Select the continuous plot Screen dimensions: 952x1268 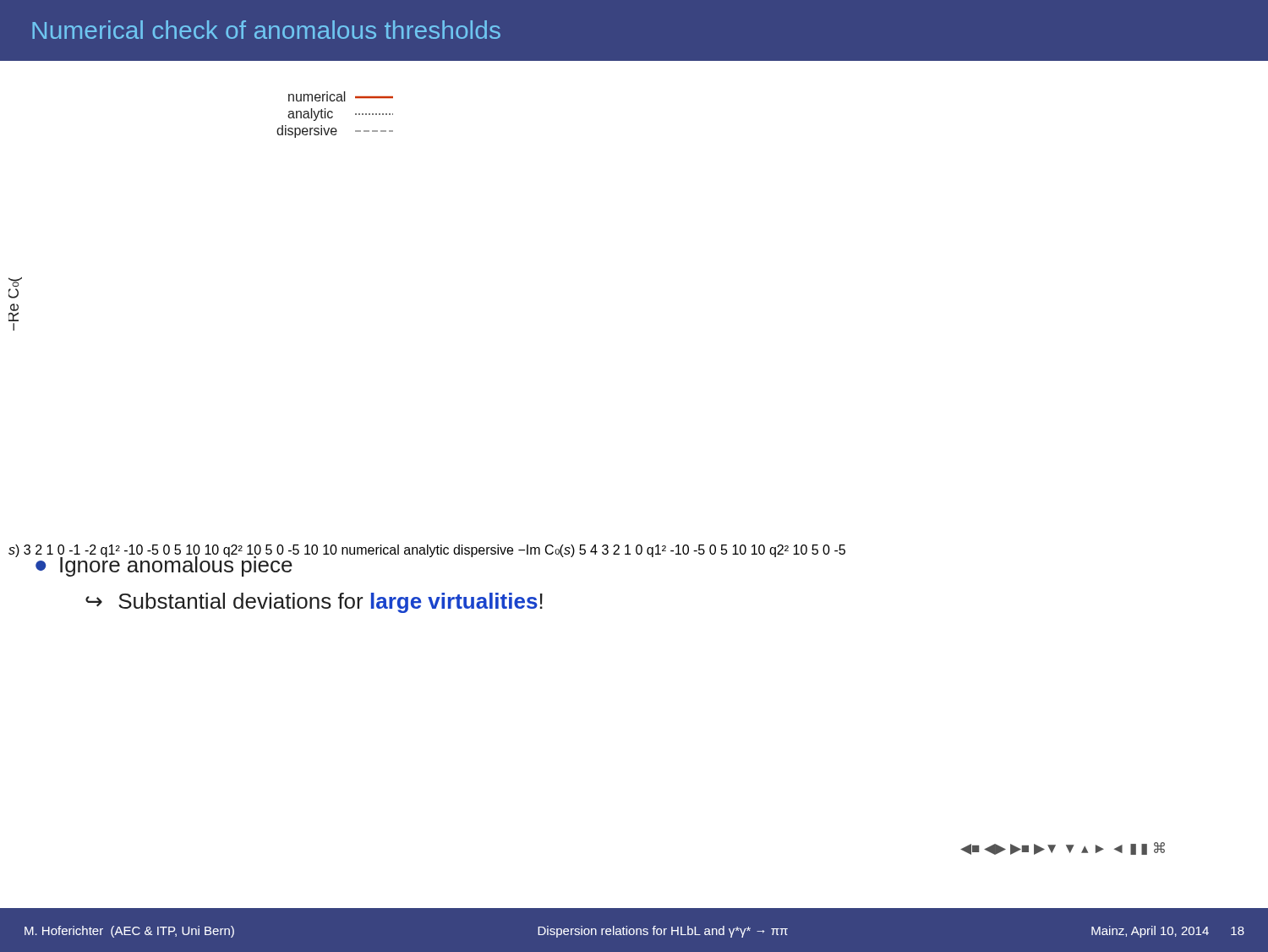[x=634, y=306]
